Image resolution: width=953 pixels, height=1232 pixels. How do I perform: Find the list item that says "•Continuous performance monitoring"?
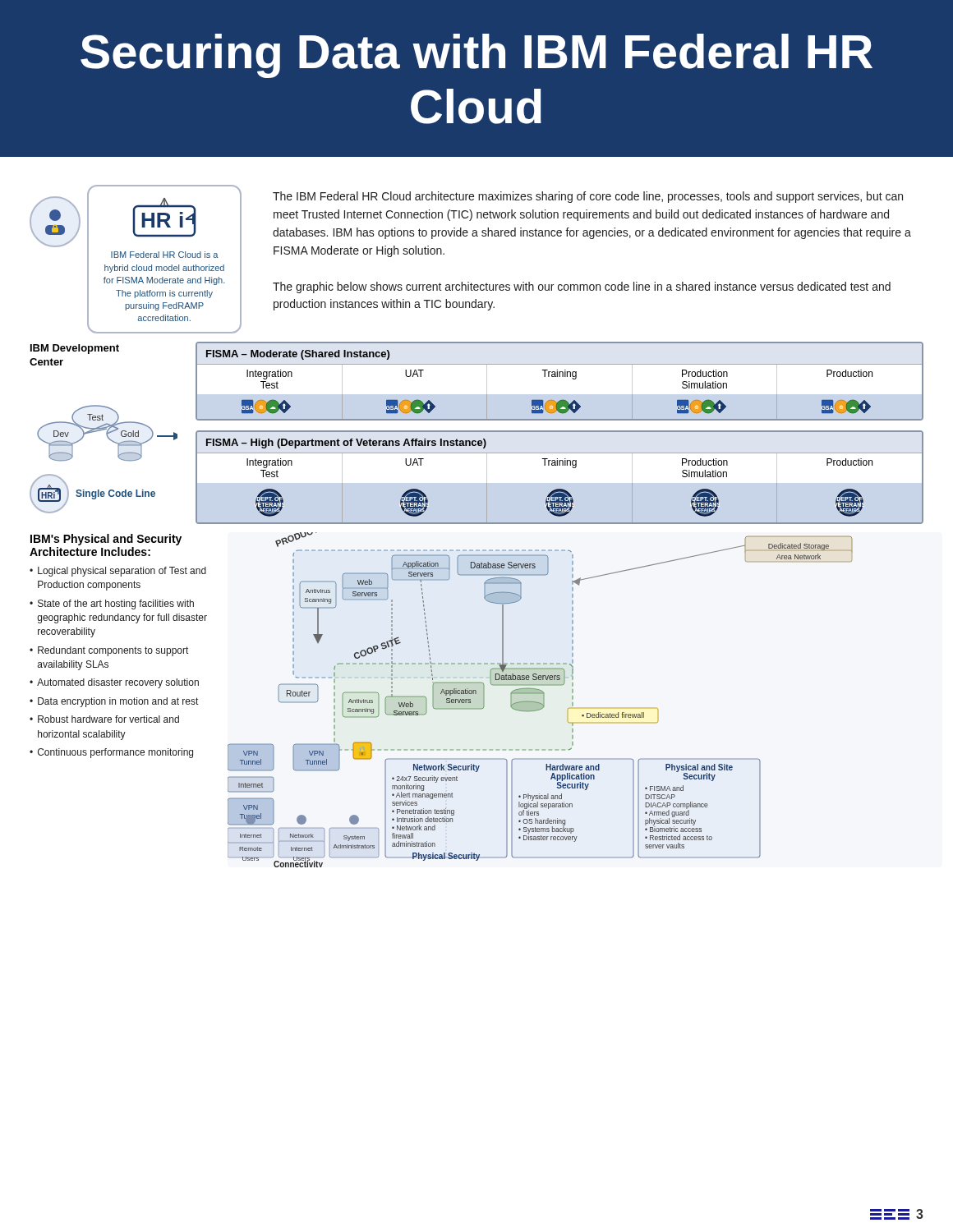112,753
